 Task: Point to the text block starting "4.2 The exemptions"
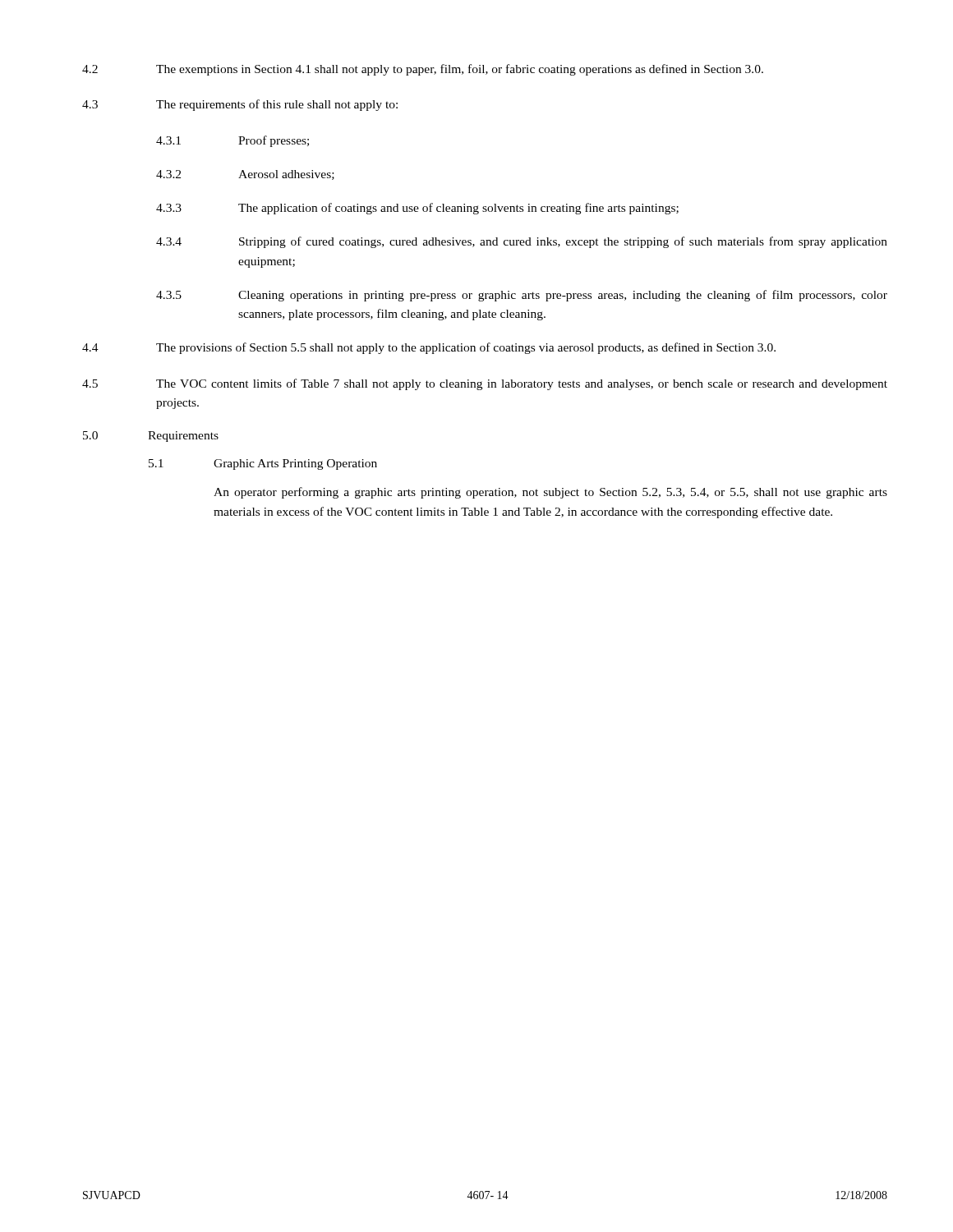485,69
